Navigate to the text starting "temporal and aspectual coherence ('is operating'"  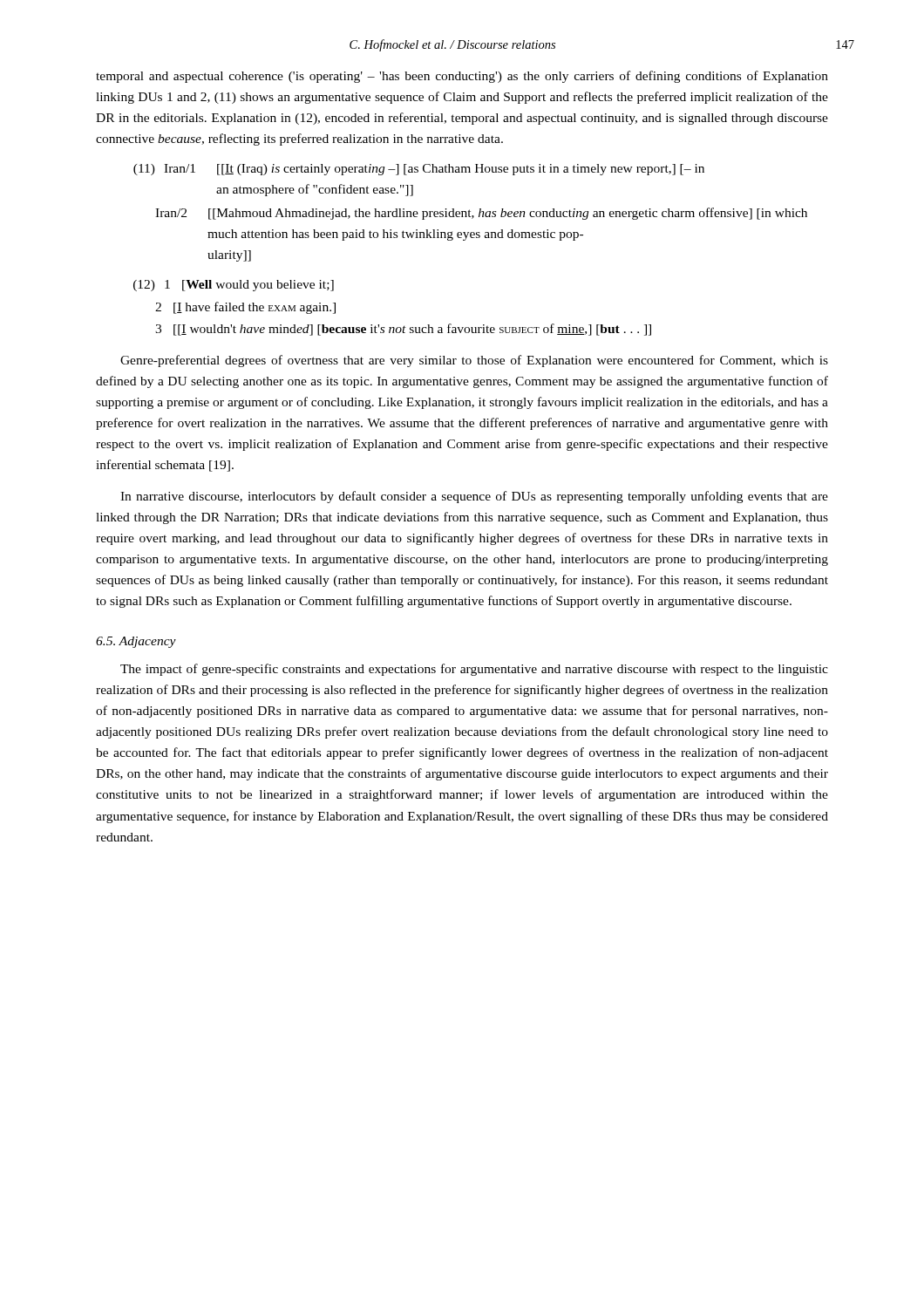[x=462, y=107]
